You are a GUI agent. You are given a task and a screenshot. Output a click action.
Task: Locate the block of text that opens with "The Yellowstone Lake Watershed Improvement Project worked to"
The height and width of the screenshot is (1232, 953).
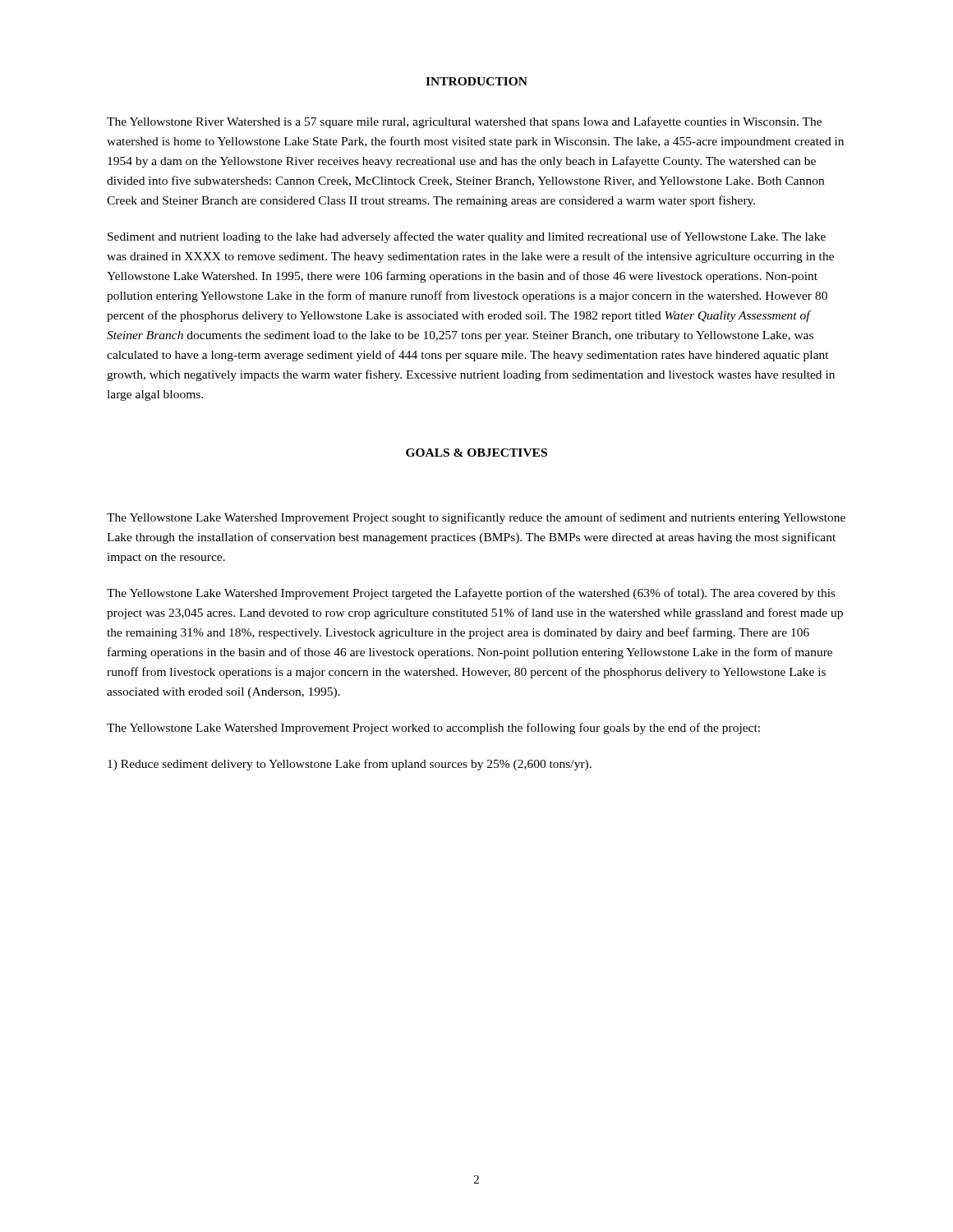(434, 728)
